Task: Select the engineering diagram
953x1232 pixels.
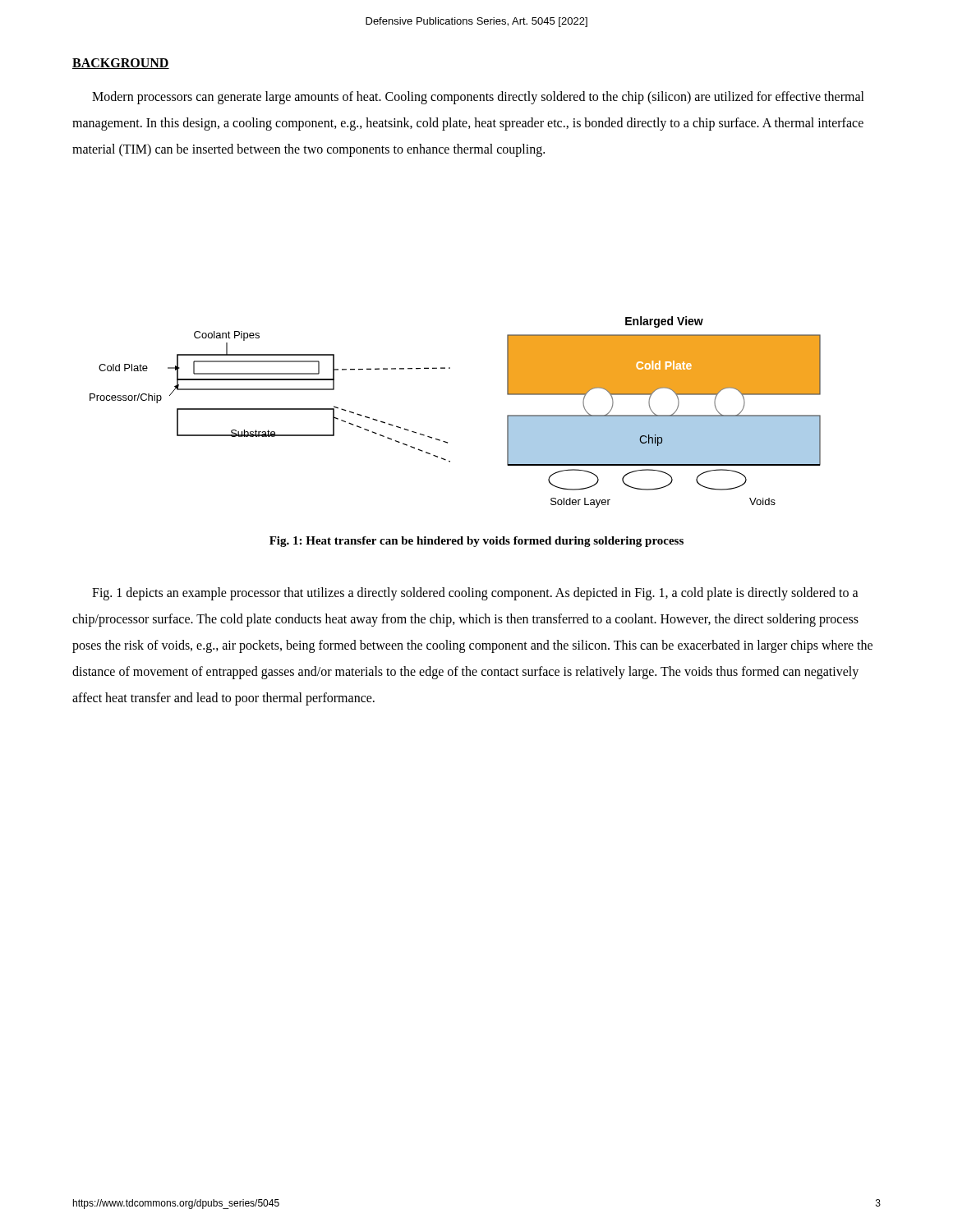Action: pyautogui.click(x=476, y=402)
